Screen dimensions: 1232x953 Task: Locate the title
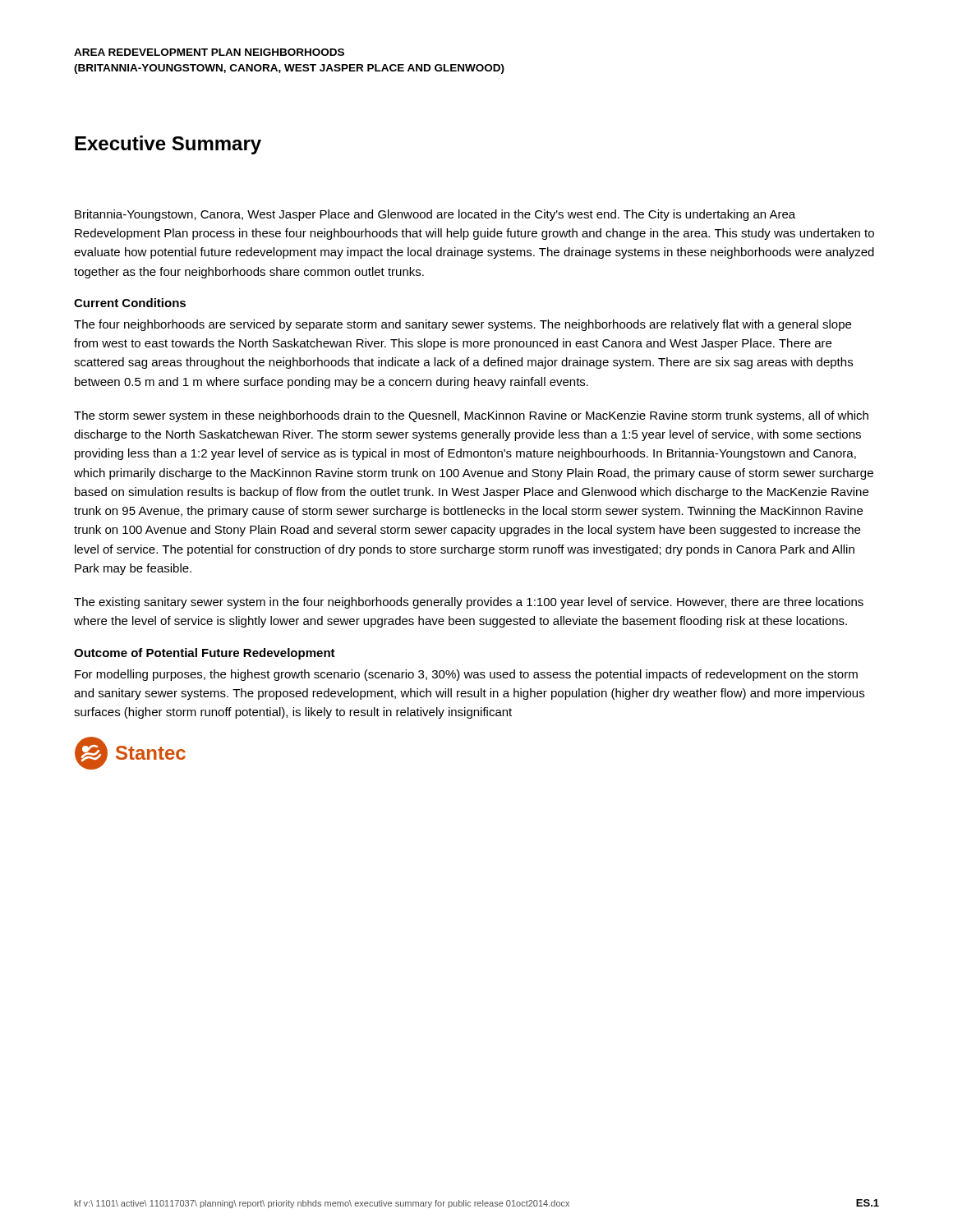168,144
